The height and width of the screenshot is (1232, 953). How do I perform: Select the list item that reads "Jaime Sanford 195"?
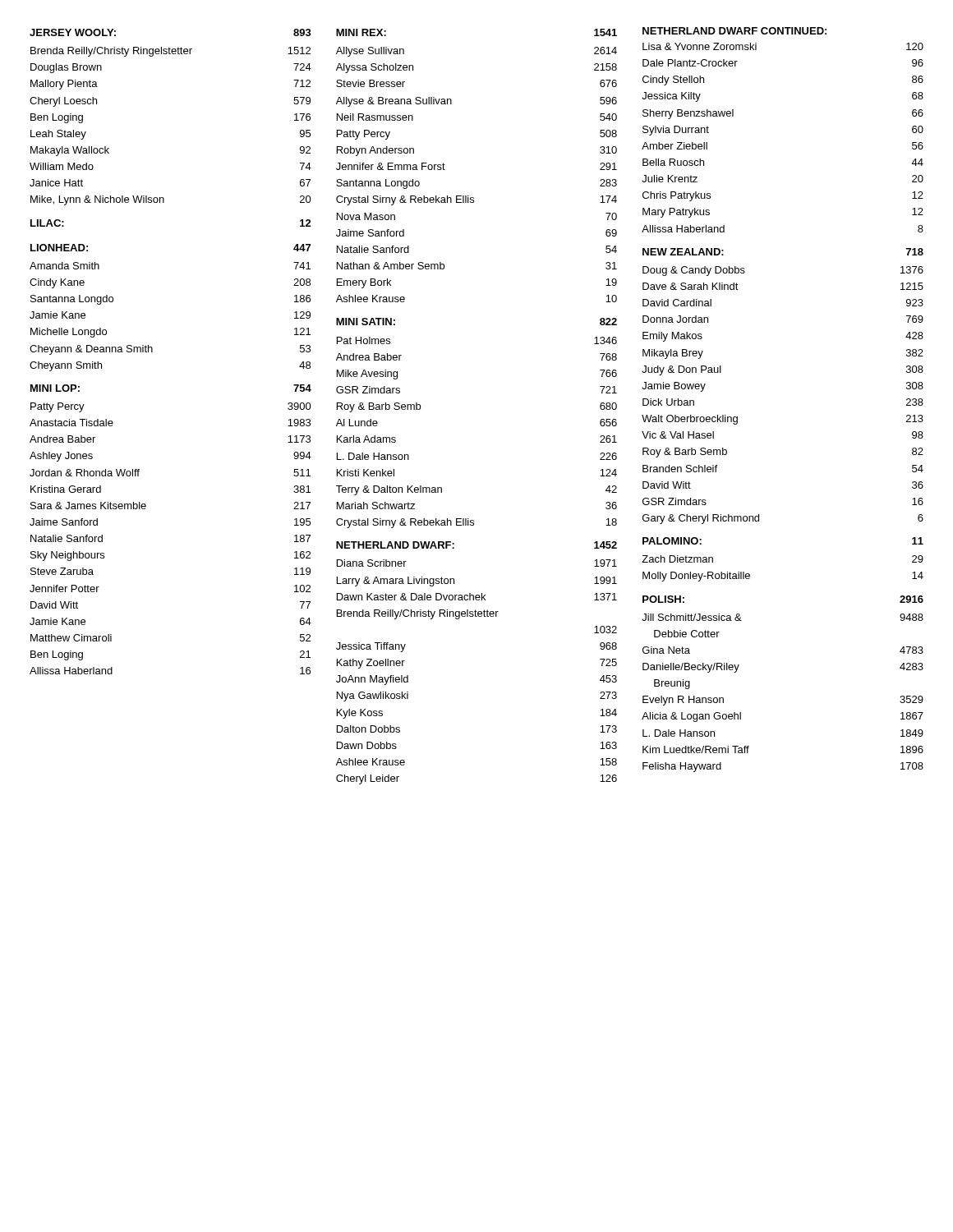(x=67, y=522)
